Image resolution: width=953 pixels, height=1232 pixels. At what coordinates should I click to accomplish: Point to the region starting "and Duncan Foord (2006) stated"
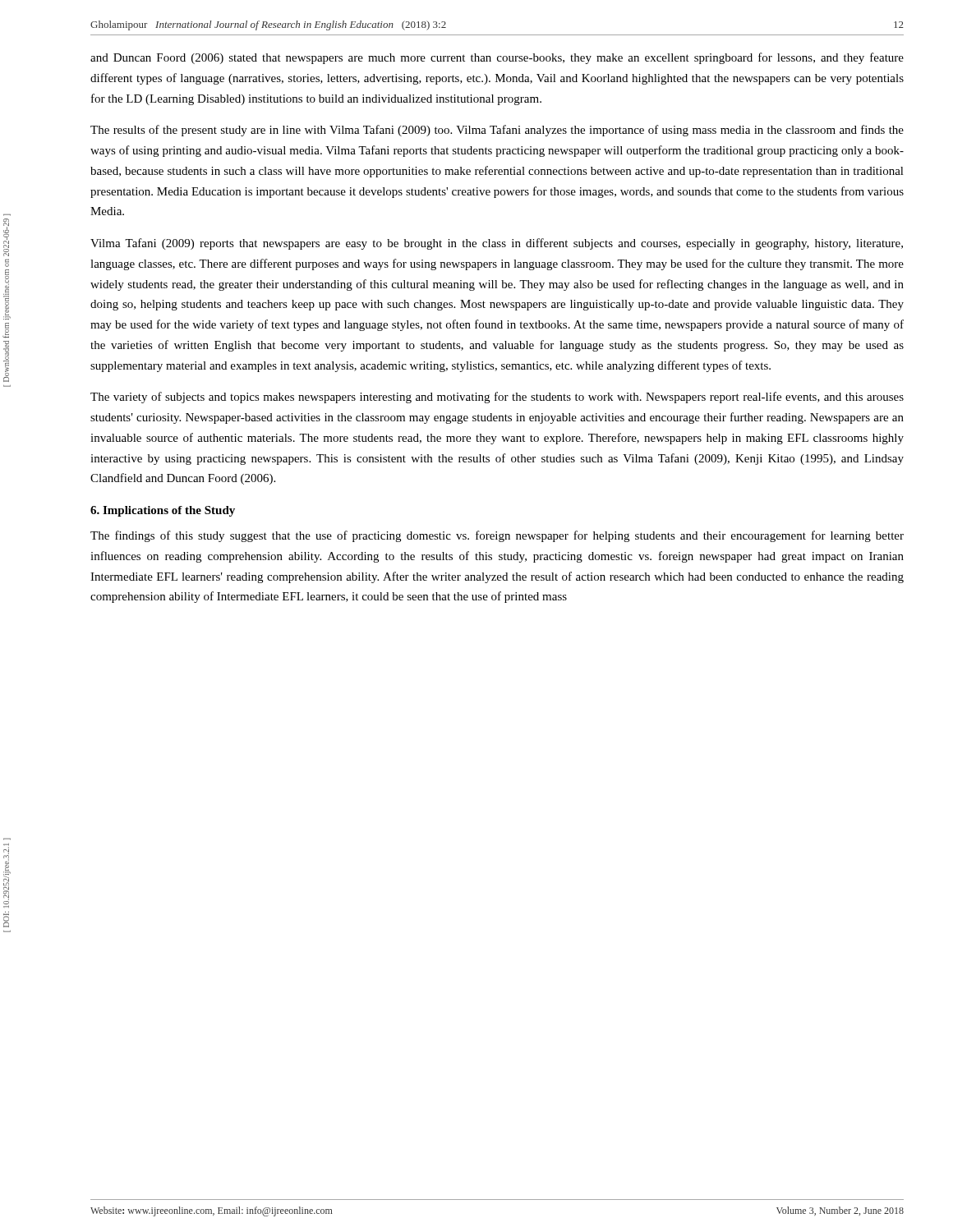click(497, 78)
